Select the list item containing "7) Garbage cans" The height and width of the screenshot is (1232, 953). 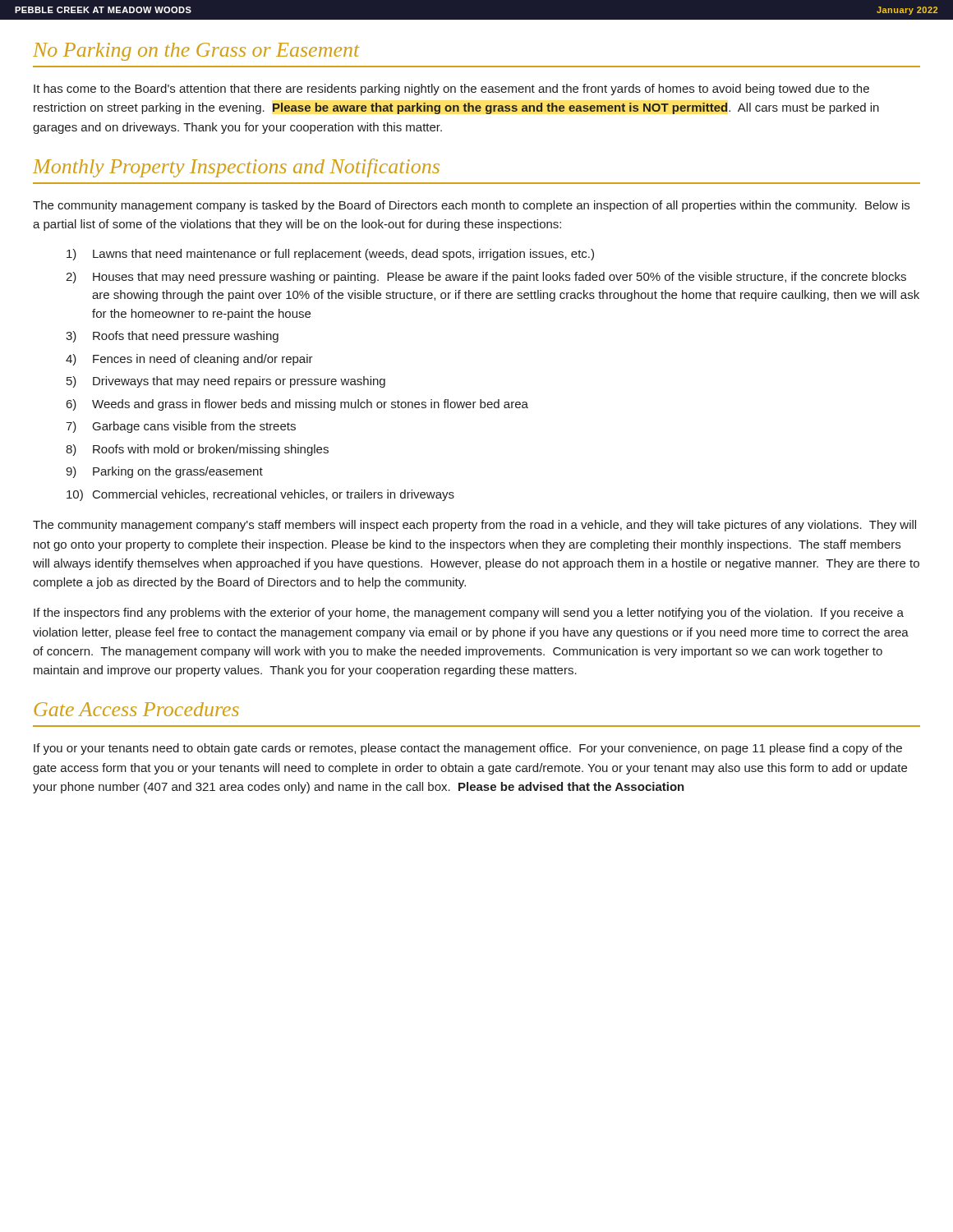point(181,427)
